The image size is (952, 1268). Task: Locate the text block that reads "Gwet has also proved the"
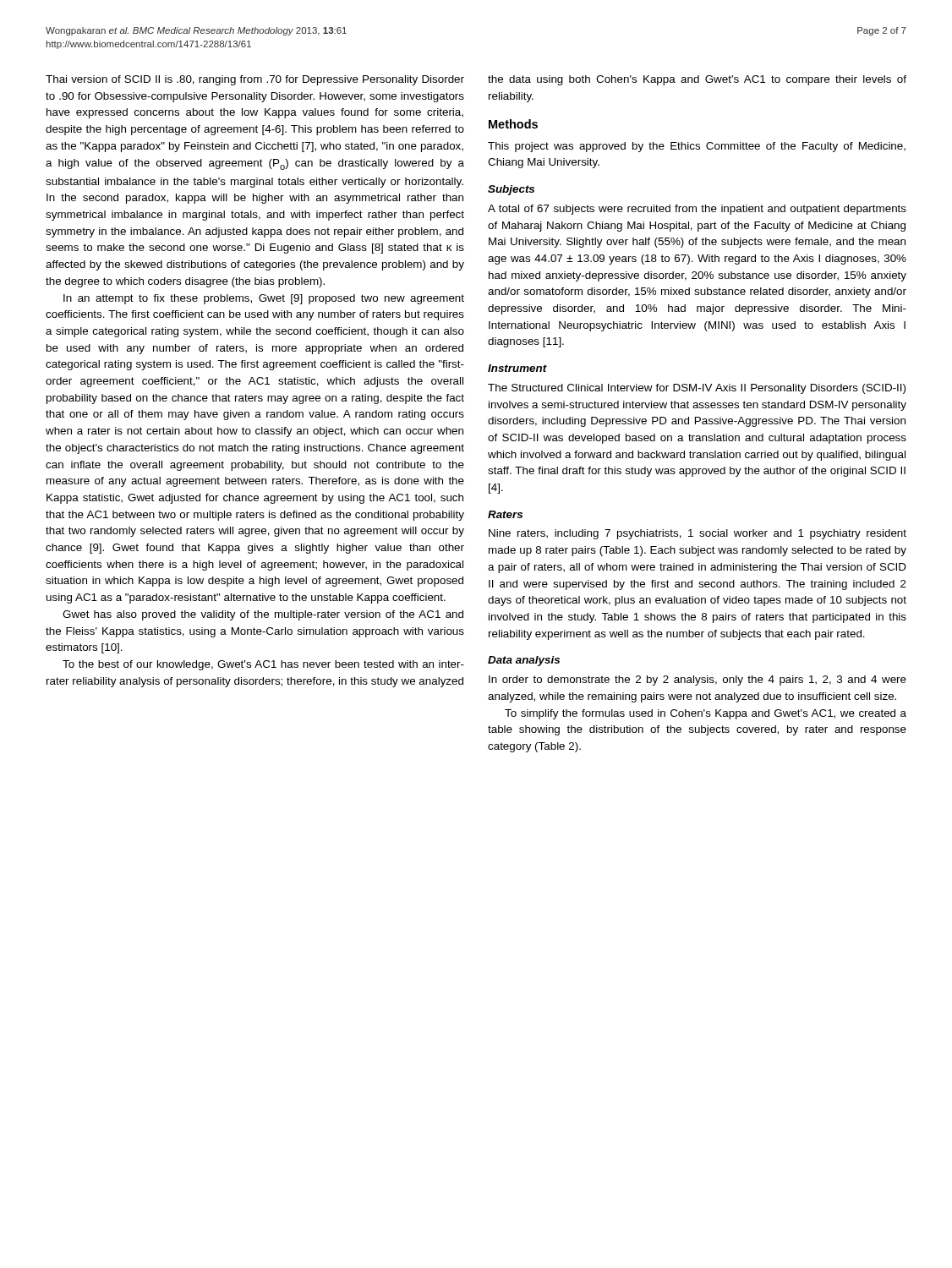click(255, 631)
